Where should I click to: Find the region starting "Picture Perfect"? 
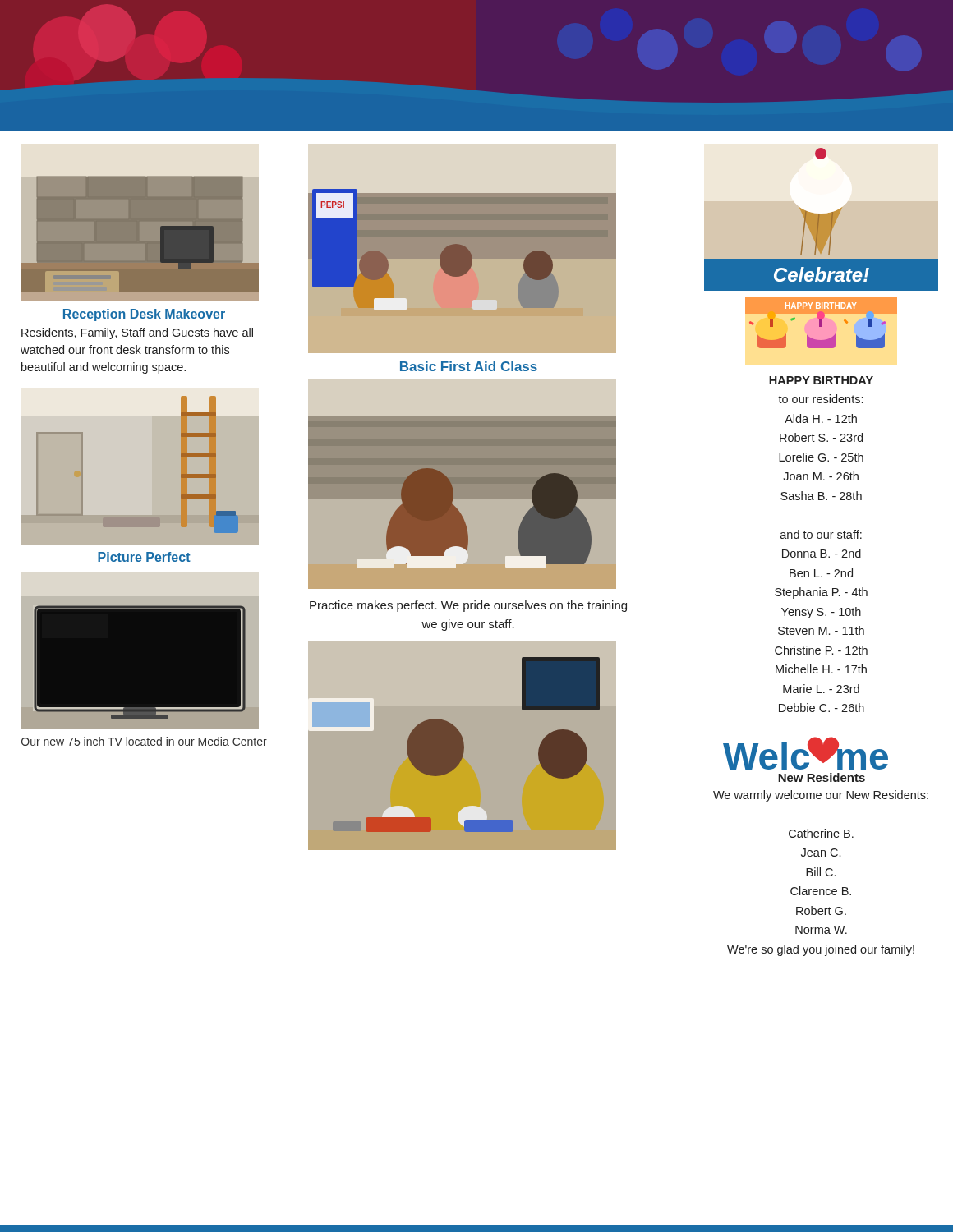tap(144, 557)
